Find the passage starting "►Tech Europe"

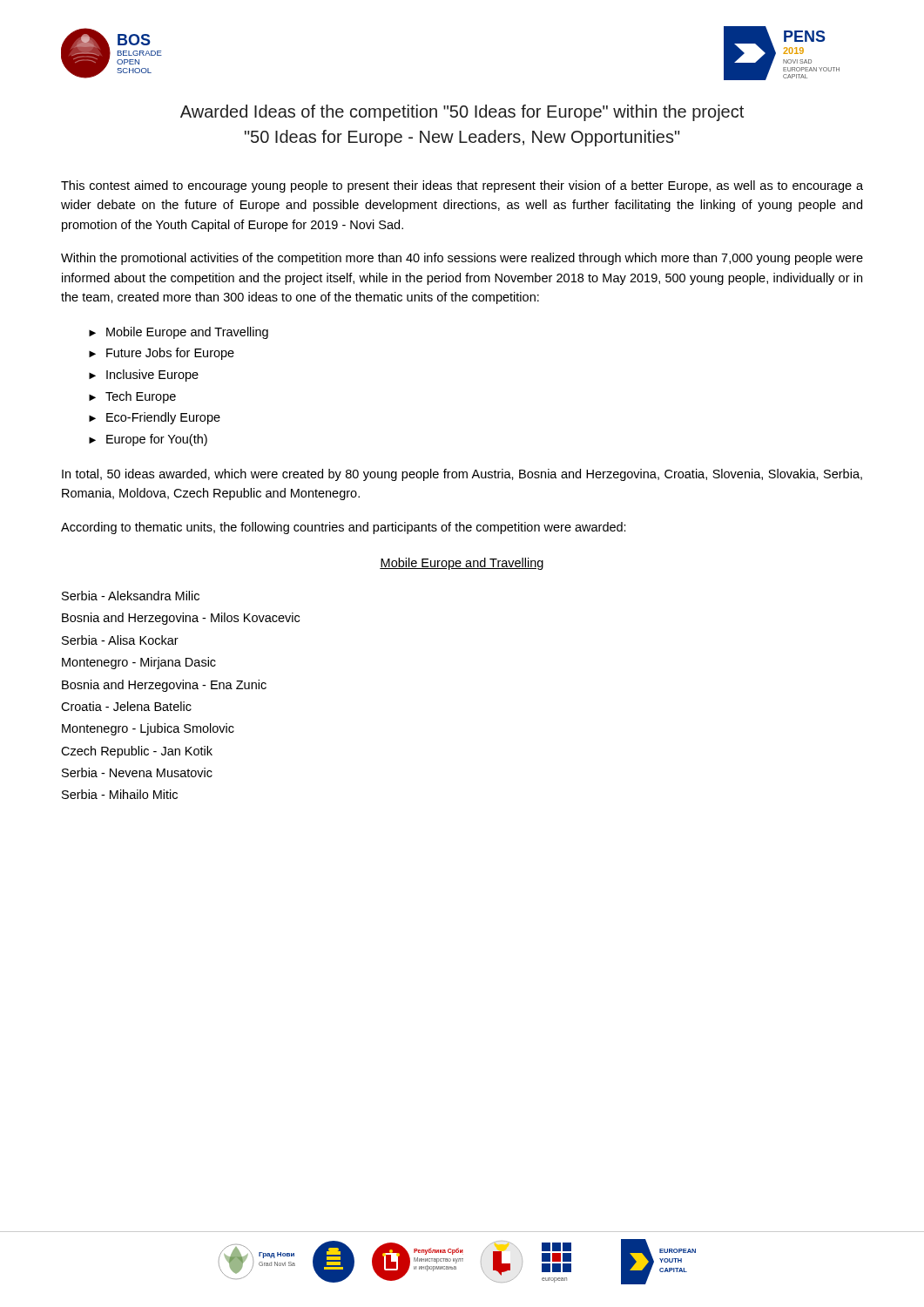tap(132, 397)
